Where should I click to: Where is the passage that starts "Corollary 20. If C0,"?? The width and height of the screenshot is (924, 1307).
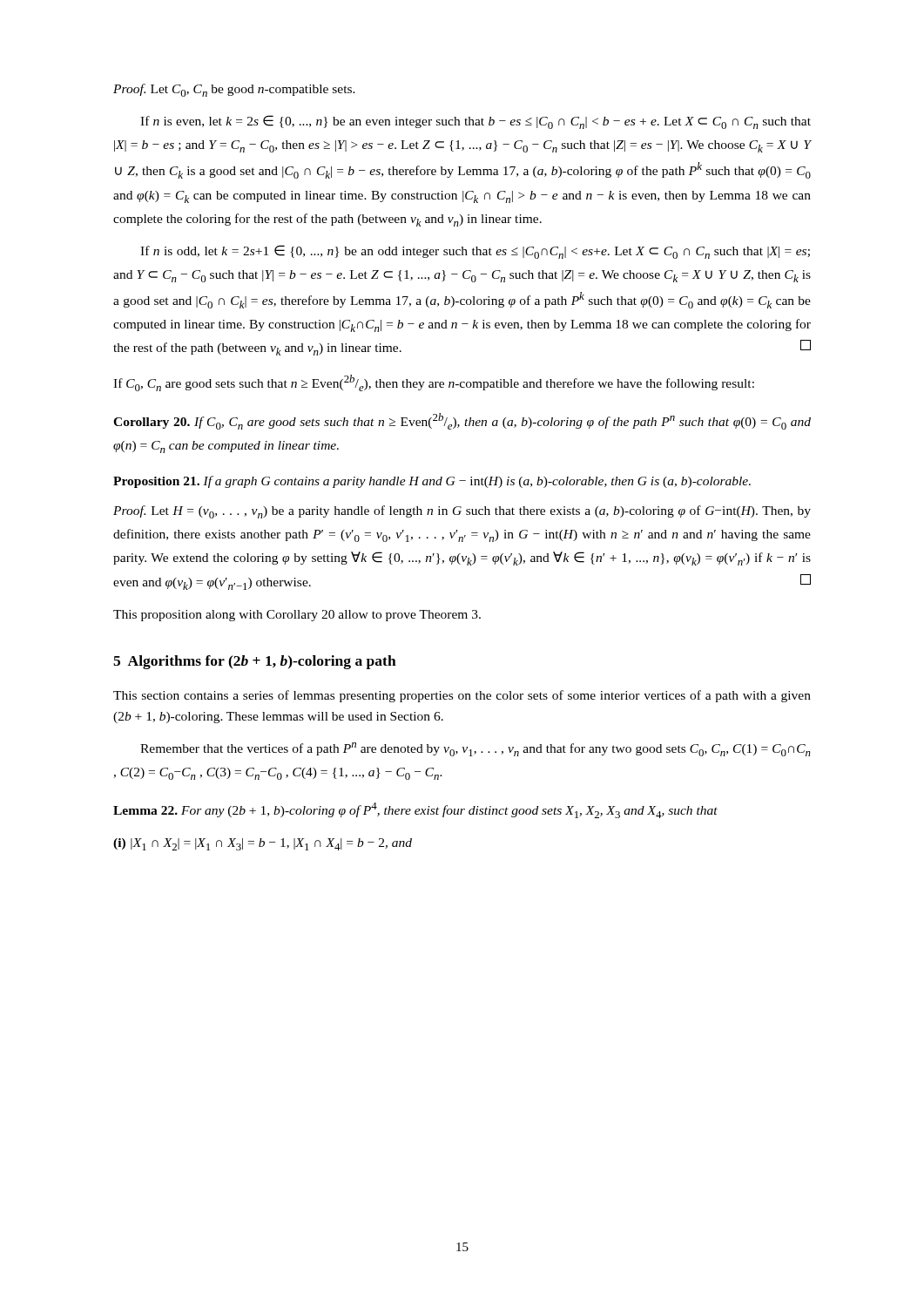(462, 433)
